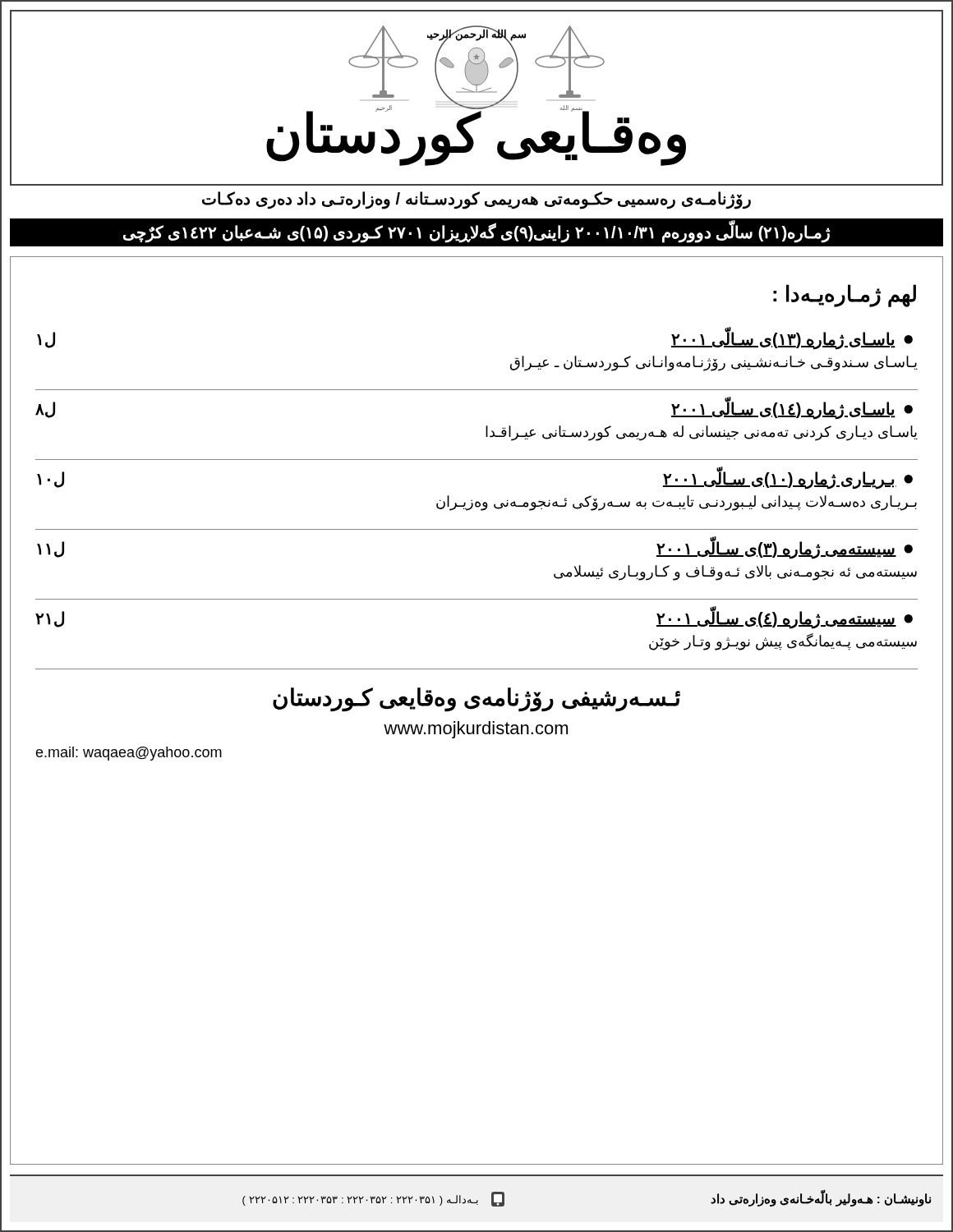Find the region starting "رۆژنامـەی رەسمیی حکـومەتی هەریمی کوردسـتانە /"

[x=476, y=199]
